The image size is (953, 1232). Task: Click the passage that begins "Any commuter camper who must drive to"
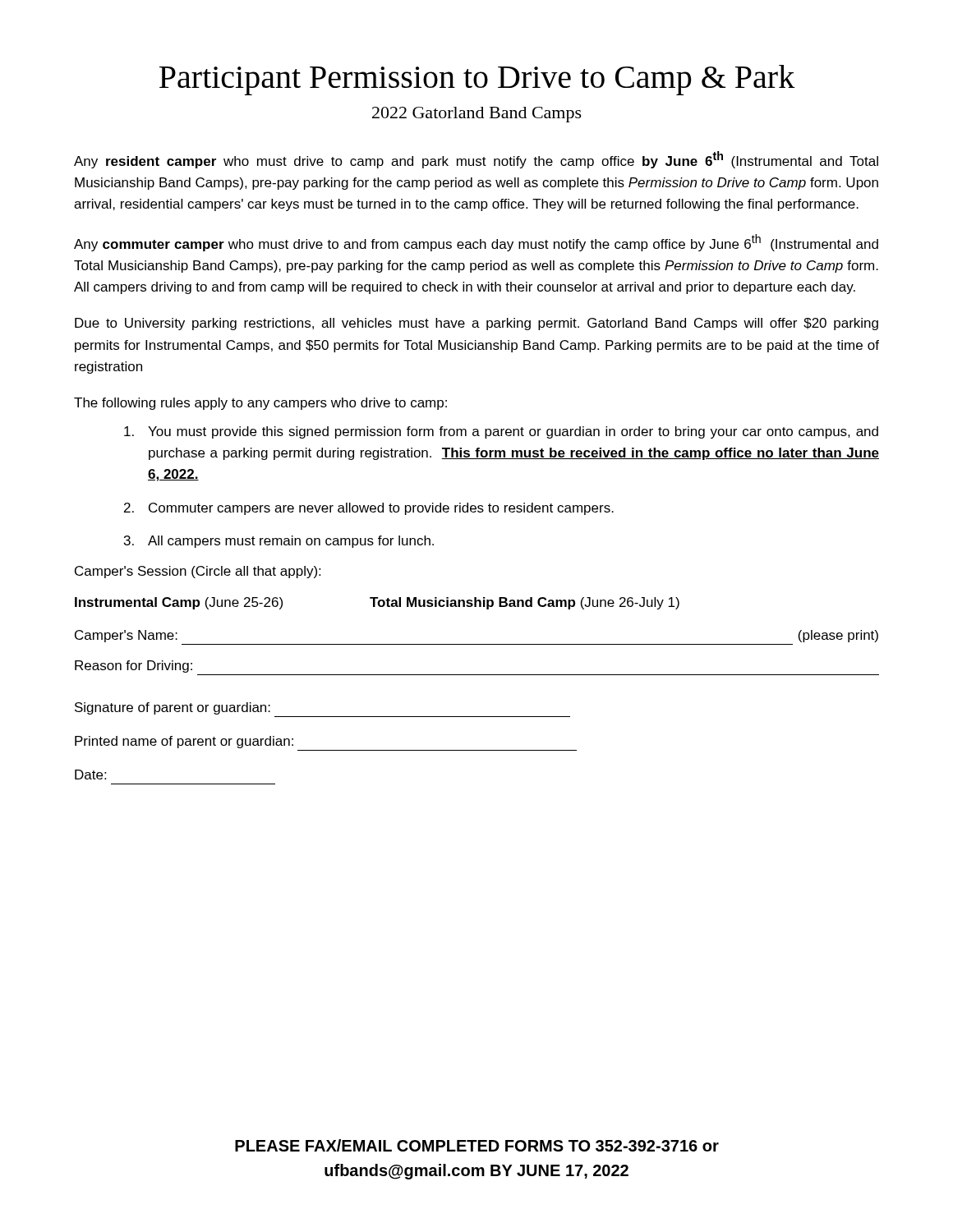click(476, 264)
